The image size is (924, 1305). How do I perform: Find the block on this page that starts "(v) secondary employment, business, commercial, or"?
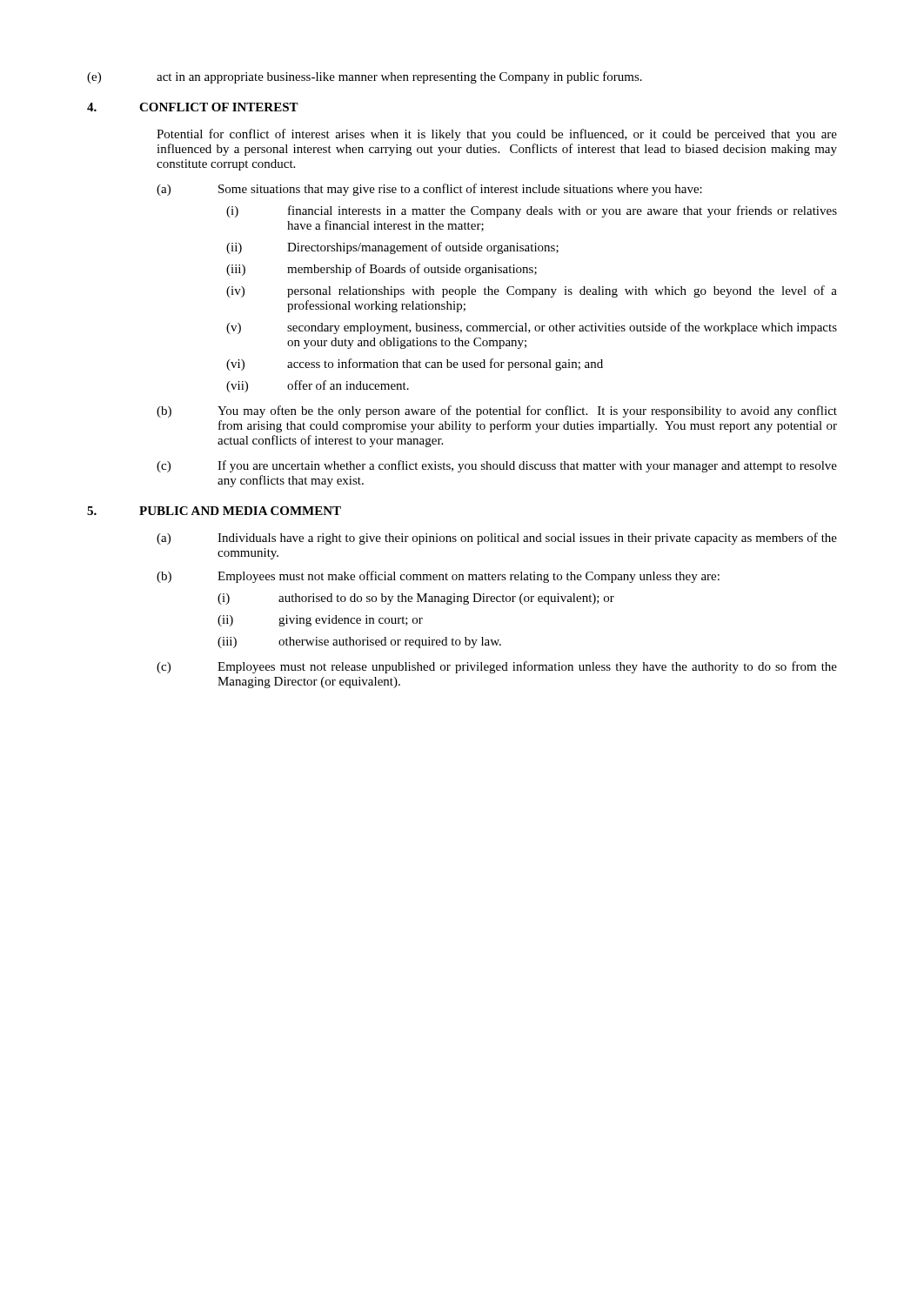pyautogui.click(x=532, y=335)
